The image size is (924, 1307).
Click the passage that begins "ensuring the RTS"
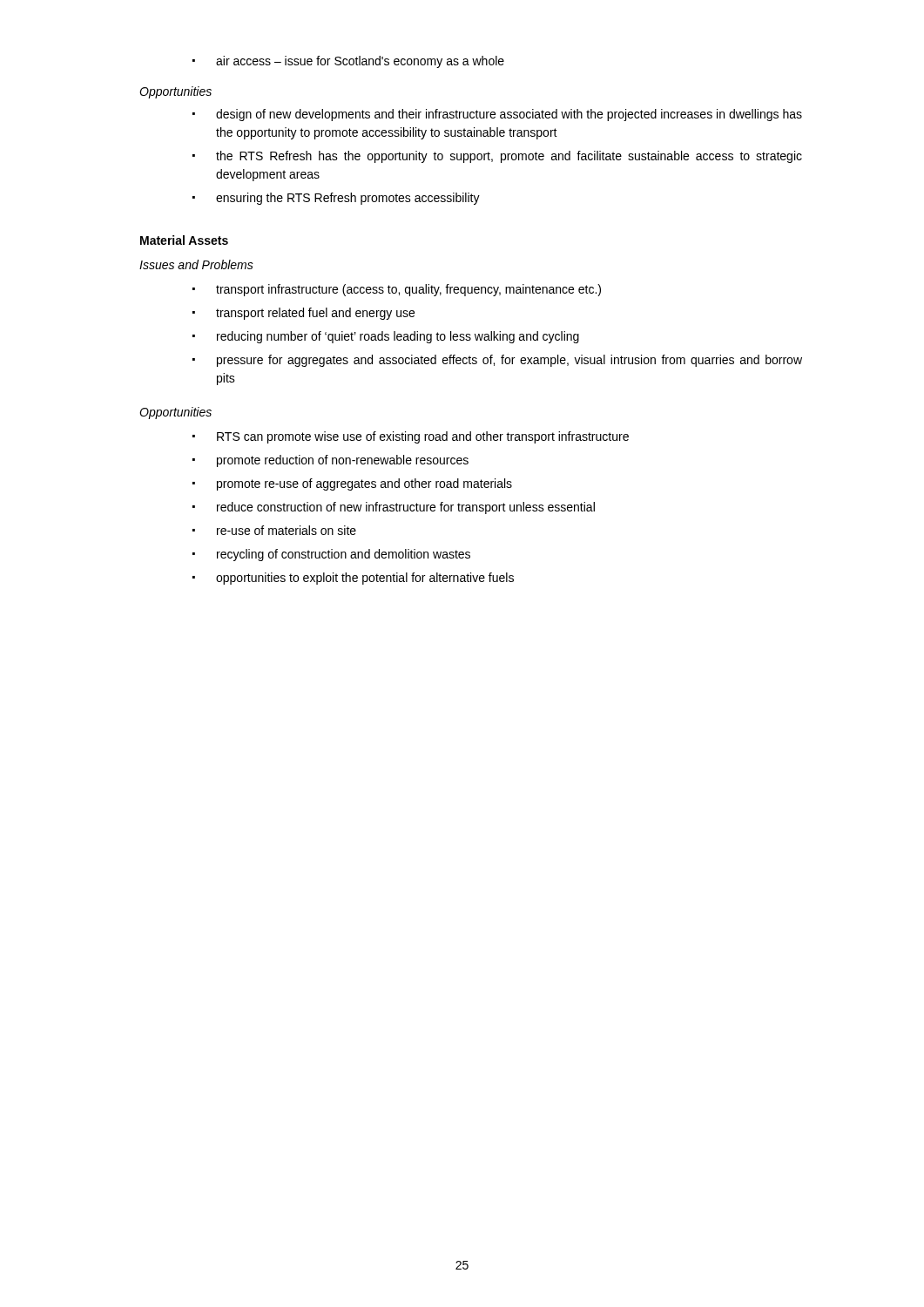pyautogui.click(x=336, y=199)
